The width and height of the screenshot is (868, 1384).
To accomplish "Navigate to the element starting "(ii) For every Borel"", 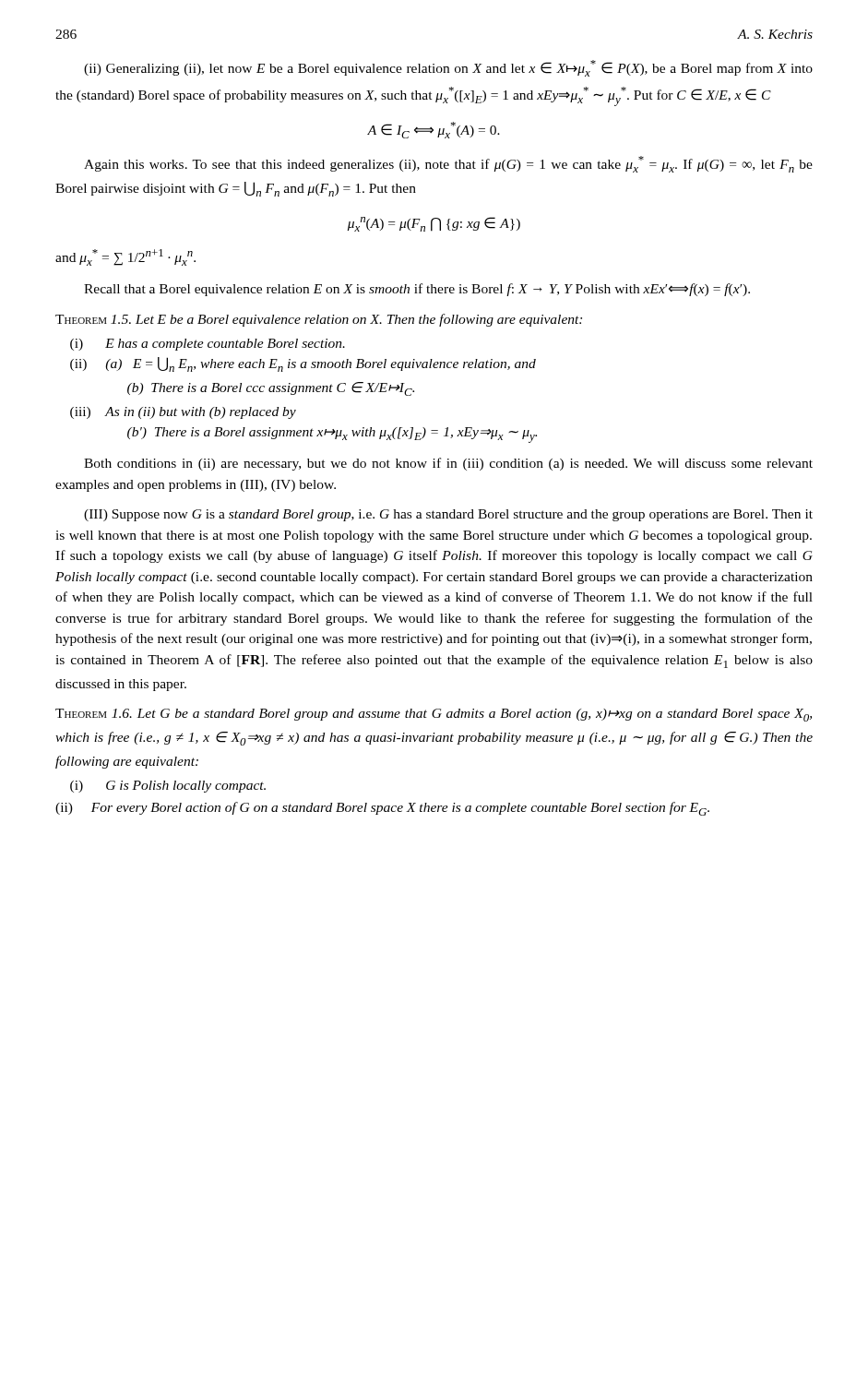I will click(434, 809).
